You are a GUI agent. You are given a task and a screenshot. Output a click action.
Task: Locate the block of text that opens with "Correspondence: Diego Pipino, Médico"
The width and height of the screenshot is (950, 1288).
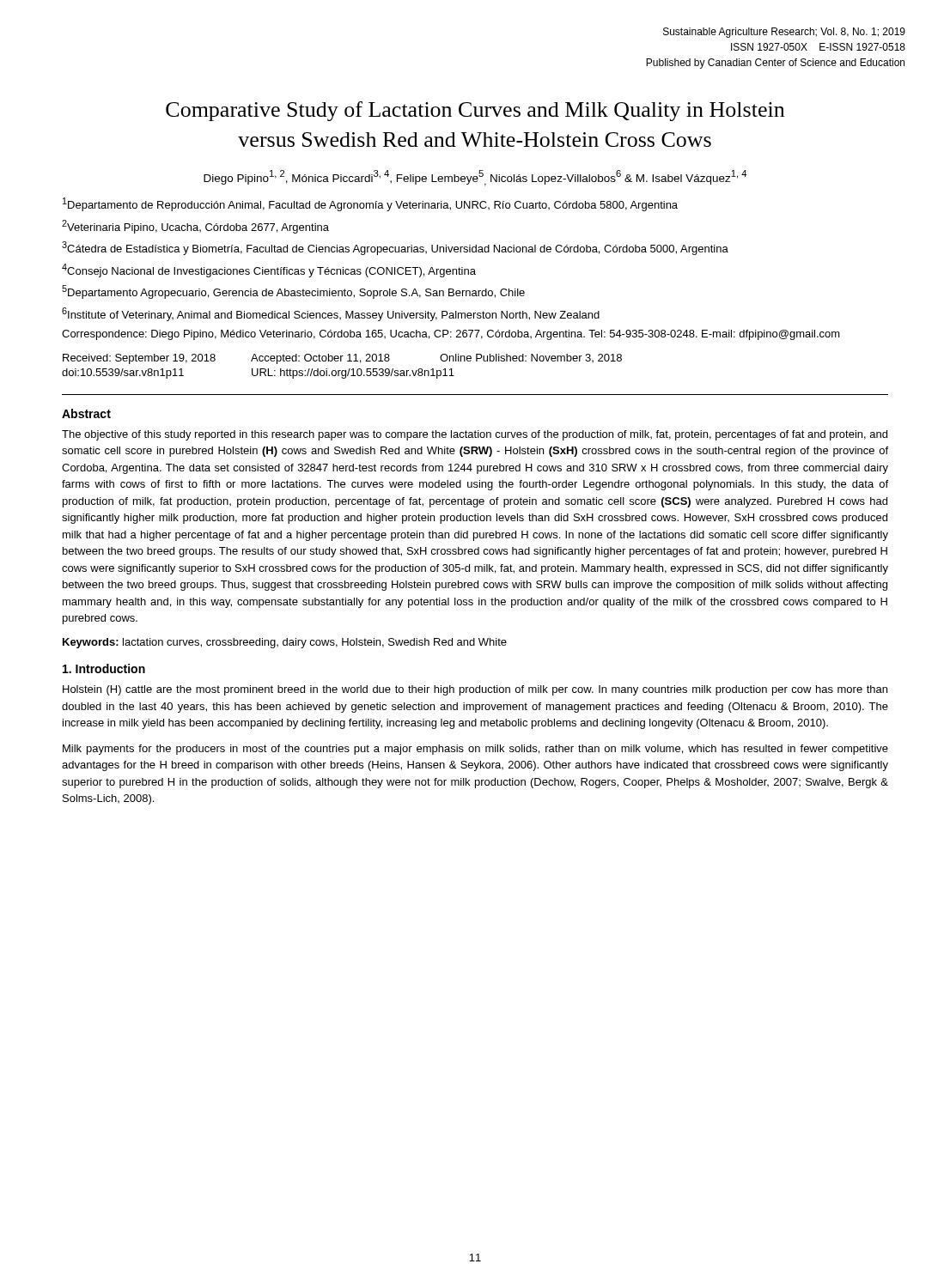[x=451, y=334]
